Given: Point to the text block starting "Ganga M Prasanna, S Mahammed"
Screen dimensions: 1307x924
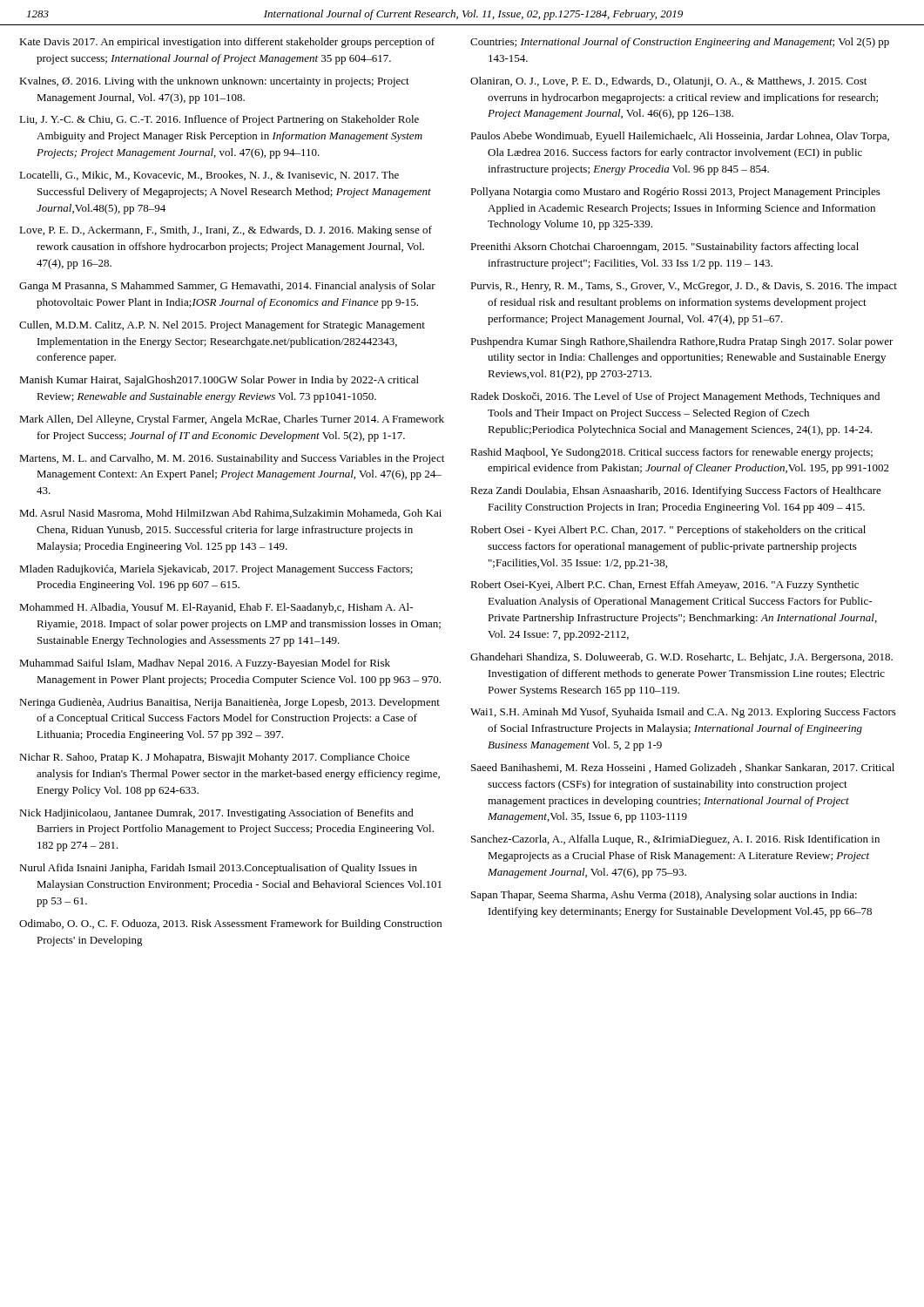Looking at the screenshot, I should point(227,294).
